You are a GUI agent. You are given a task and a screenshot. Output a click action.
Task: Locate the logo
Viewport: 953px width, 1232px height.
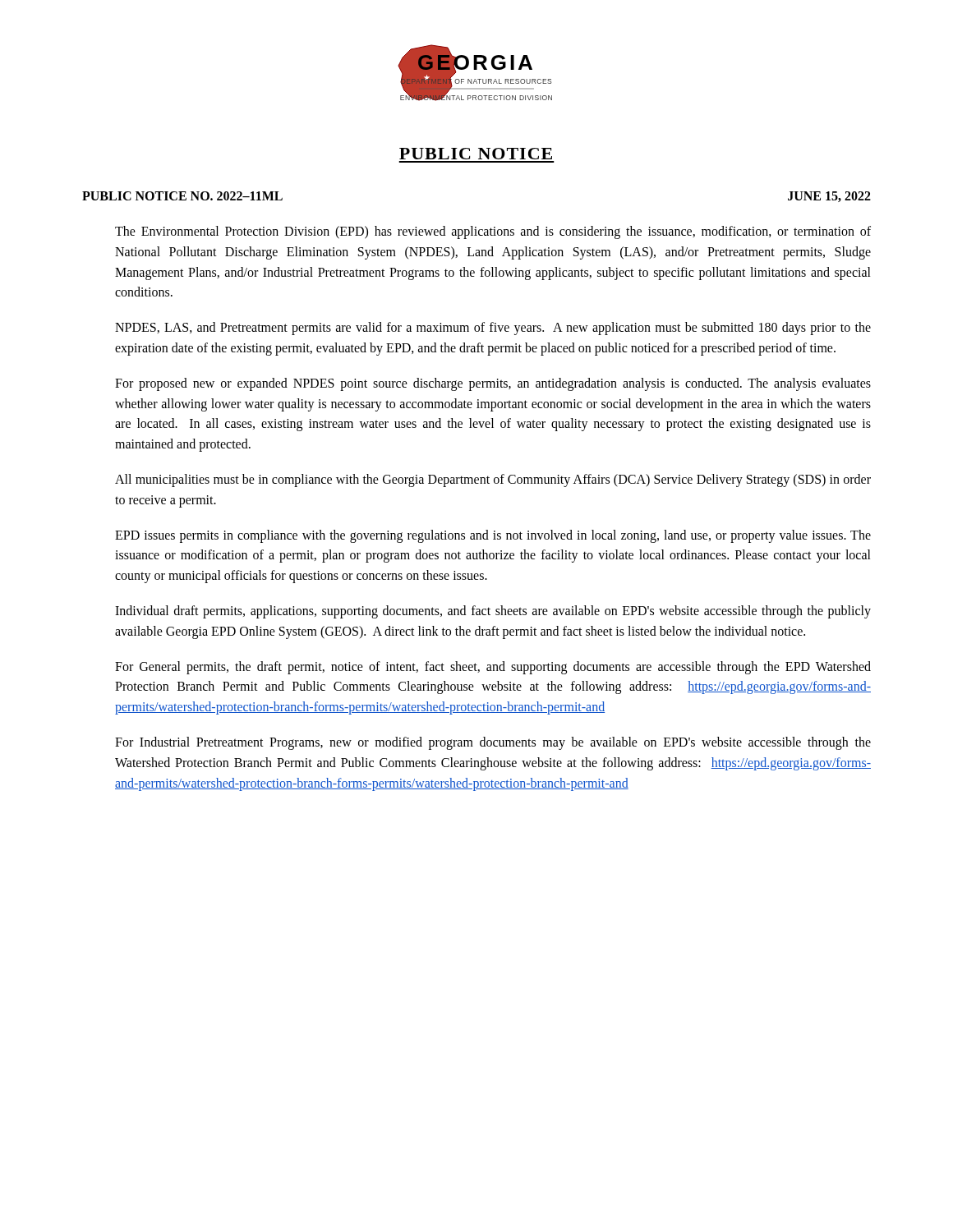click(476, 80)
